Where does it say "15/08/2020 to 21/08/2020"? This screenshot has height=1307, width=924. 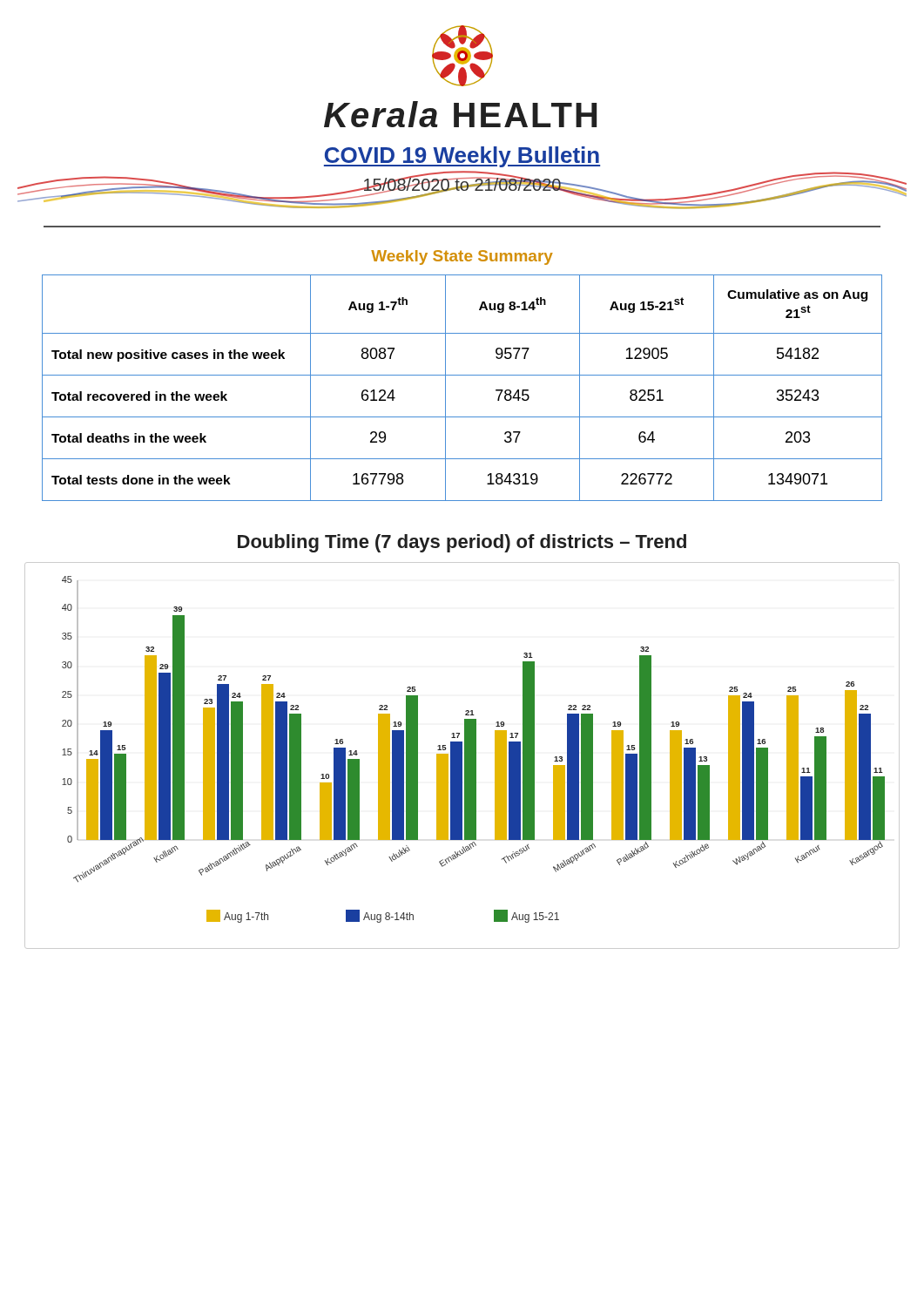462,185
